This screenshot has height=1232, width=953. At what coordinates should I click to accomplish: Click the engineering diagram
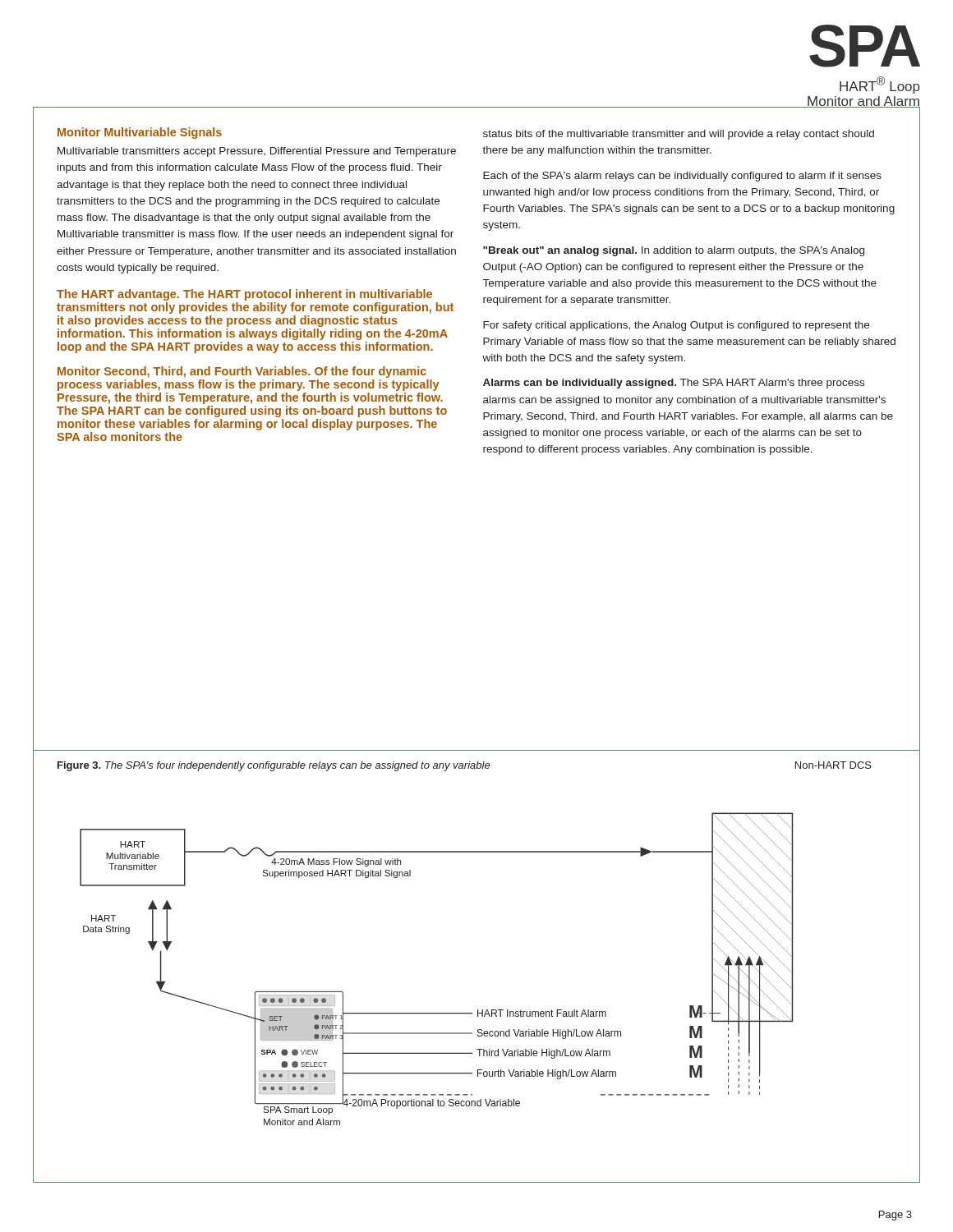point(476,973)
